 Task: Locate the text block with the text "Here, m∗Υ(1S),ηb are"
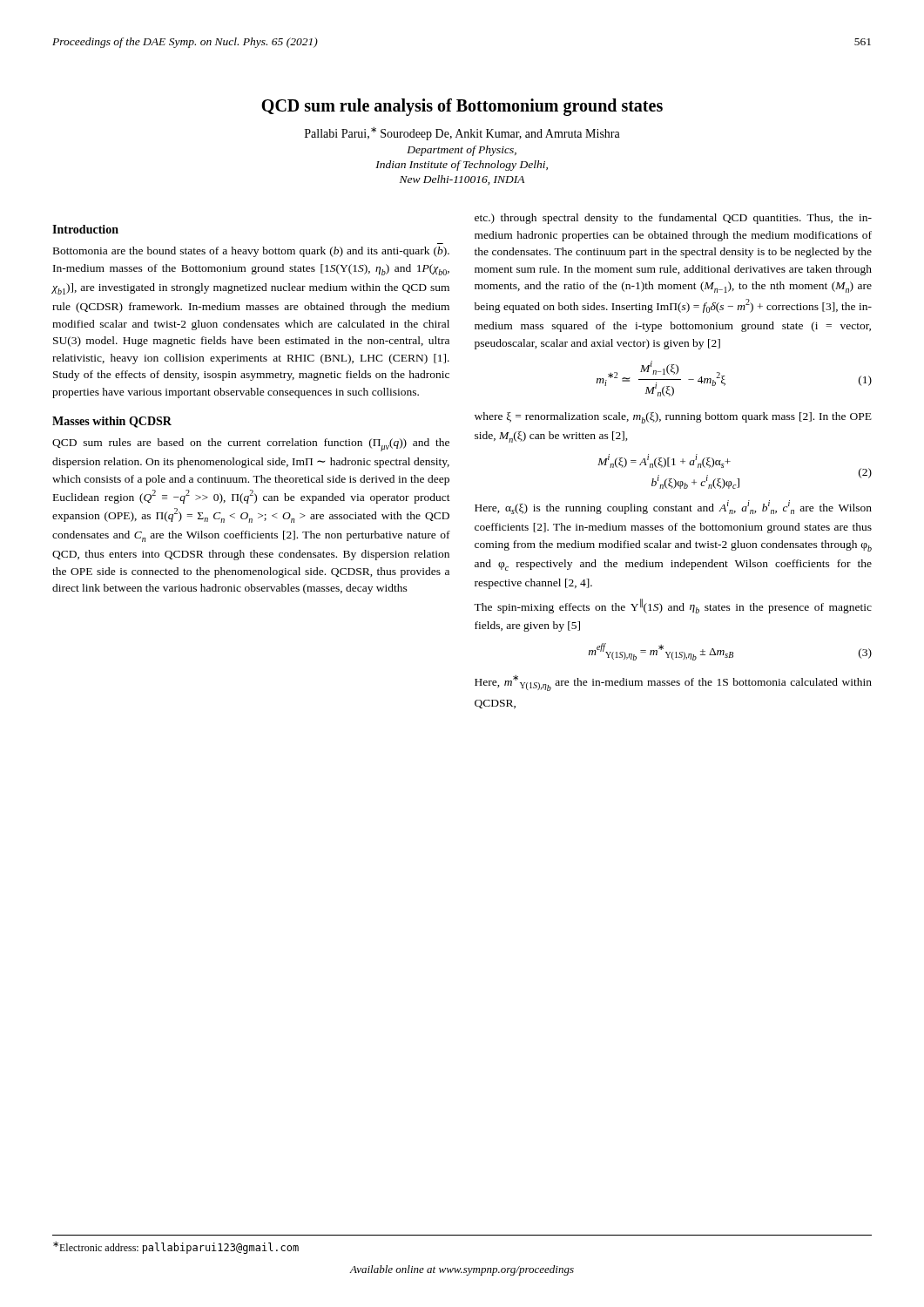click(673, 692)
